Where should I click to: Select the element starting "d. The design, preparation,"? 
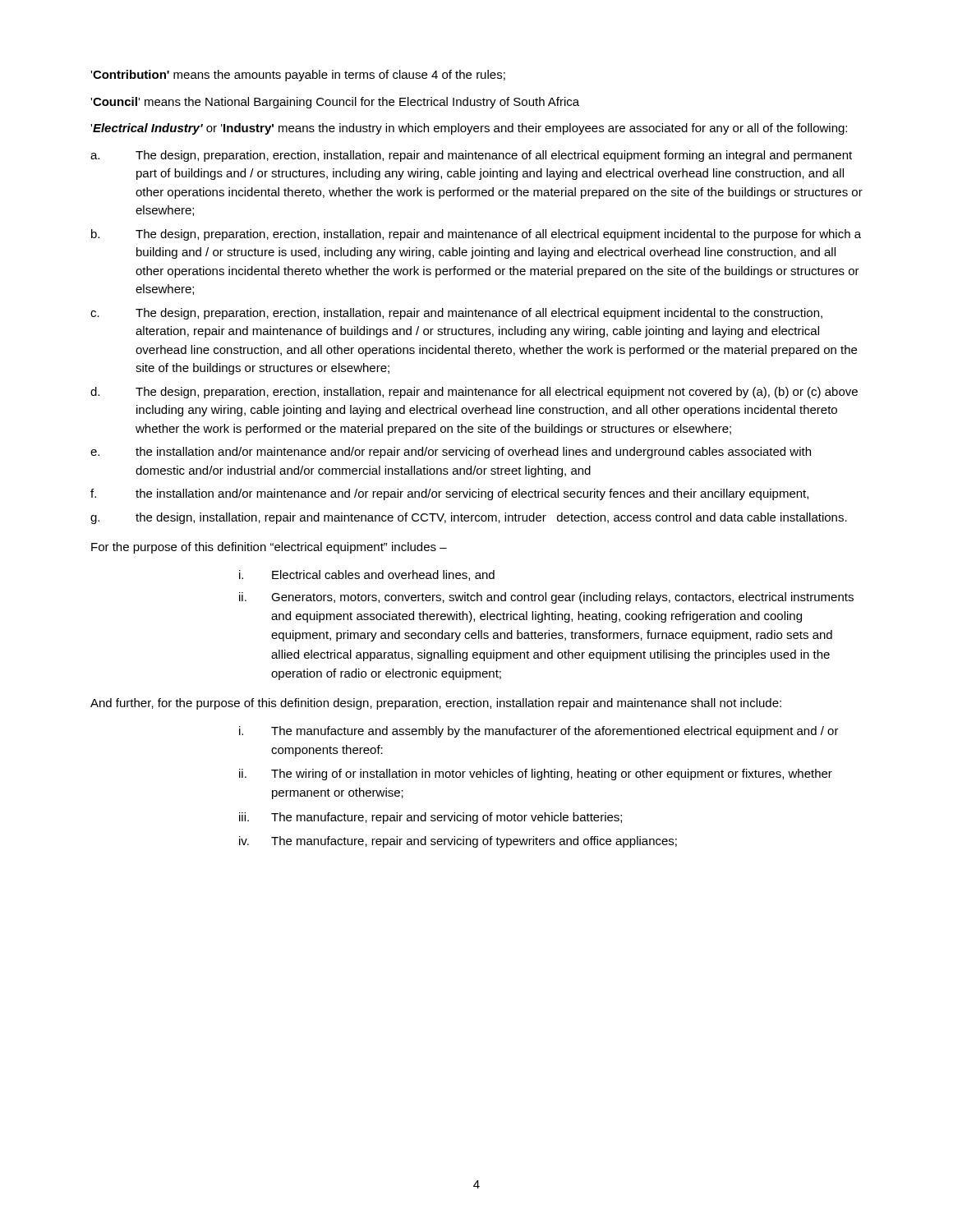coord(476,410)
